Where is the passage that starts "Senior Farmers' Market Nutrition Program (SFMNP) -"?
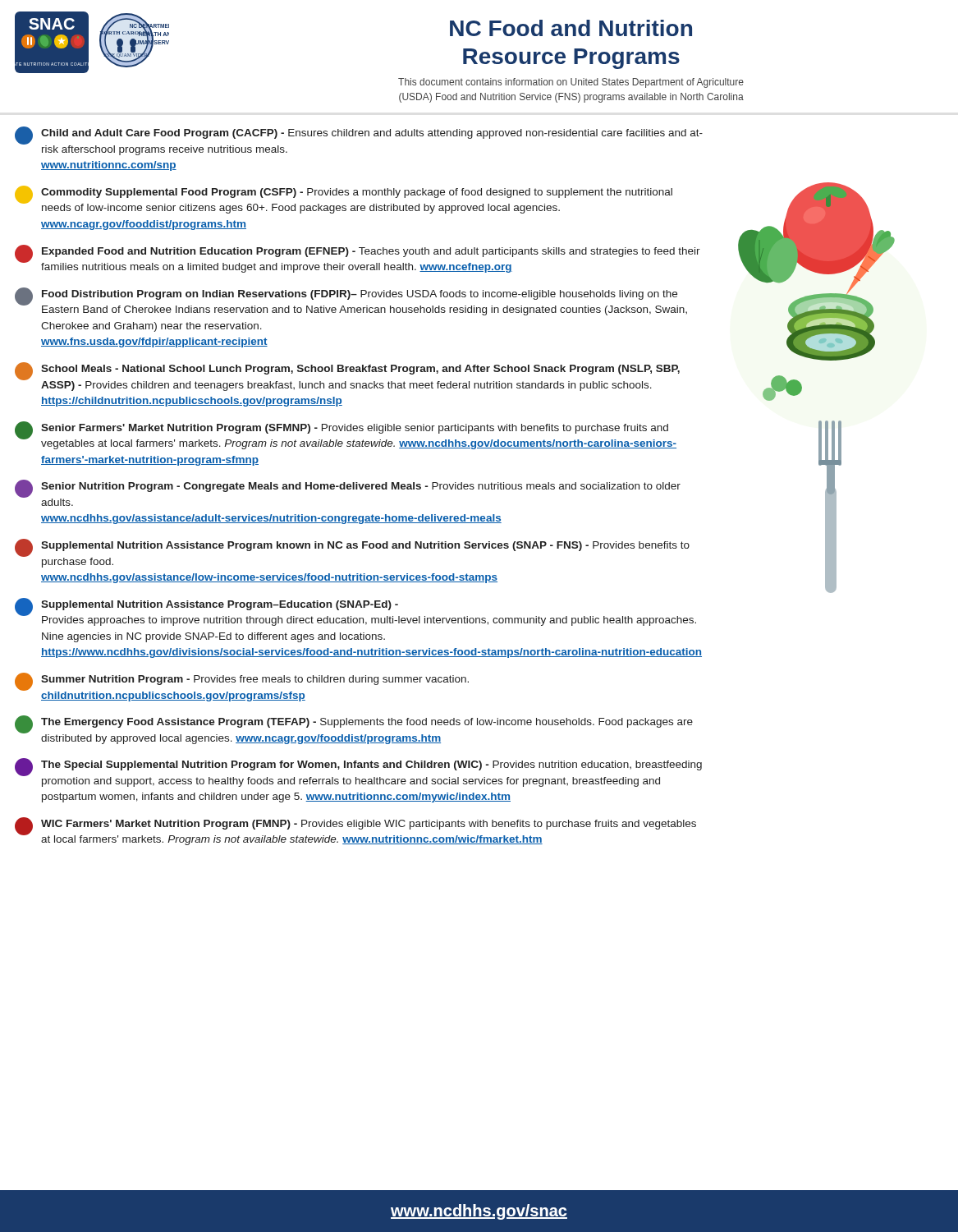Viewport: 958px width, 1232px height. pos(359,443)
